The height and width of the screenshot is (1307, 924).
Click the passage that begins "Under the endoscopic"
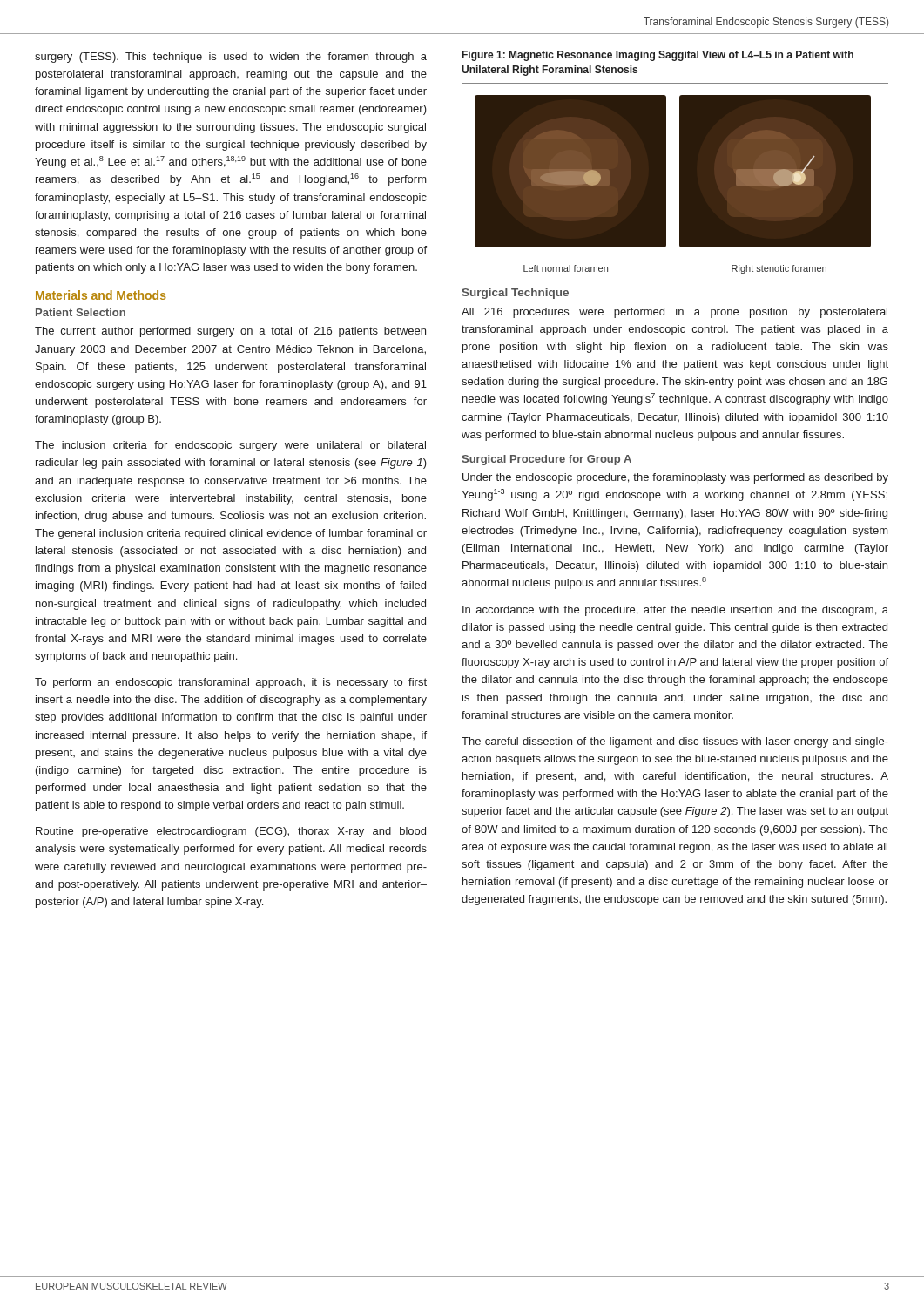pyautogui.click(x=675, y=531)
